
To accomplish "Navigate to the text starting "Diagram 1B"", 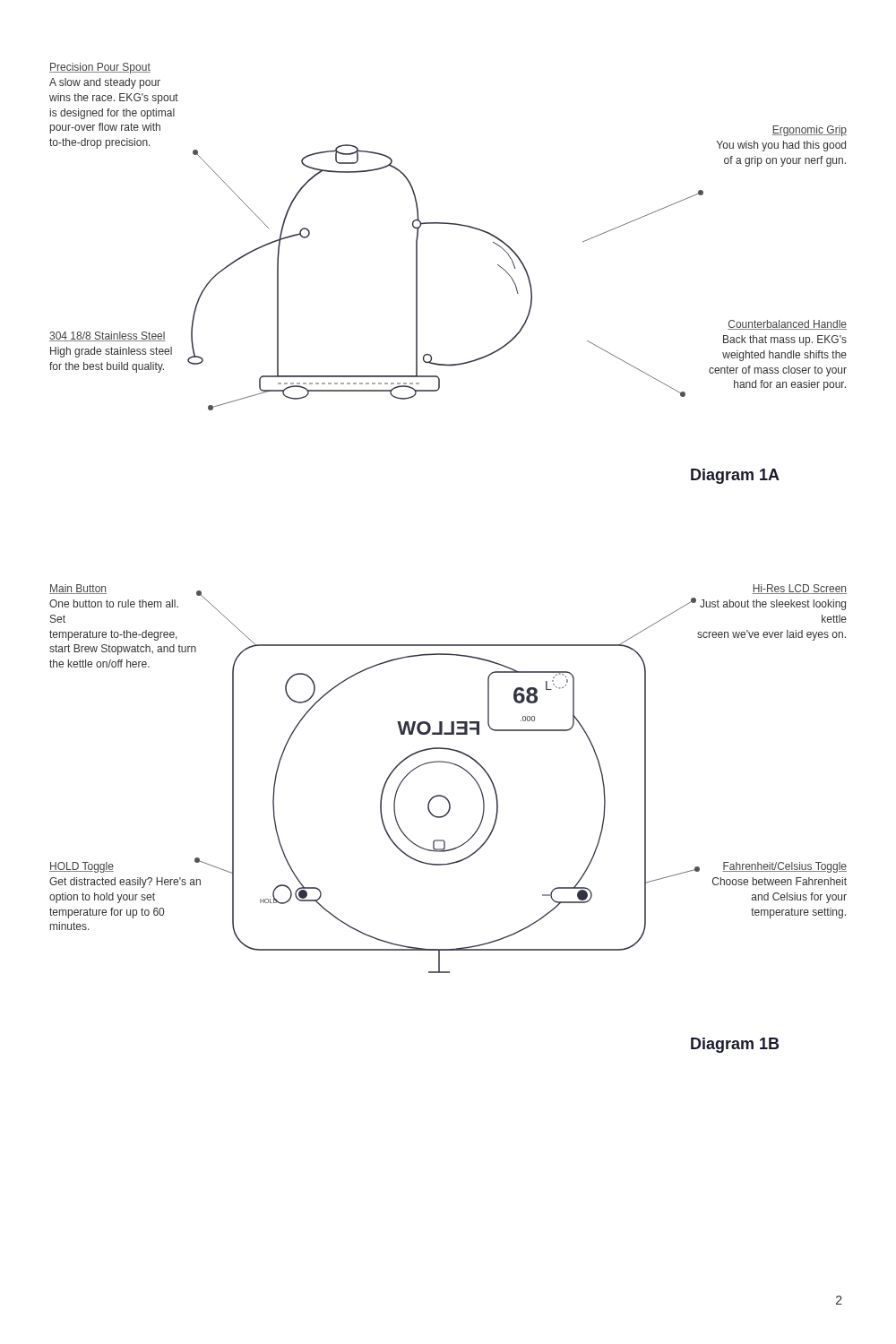I will click(x=735, y=1044).
